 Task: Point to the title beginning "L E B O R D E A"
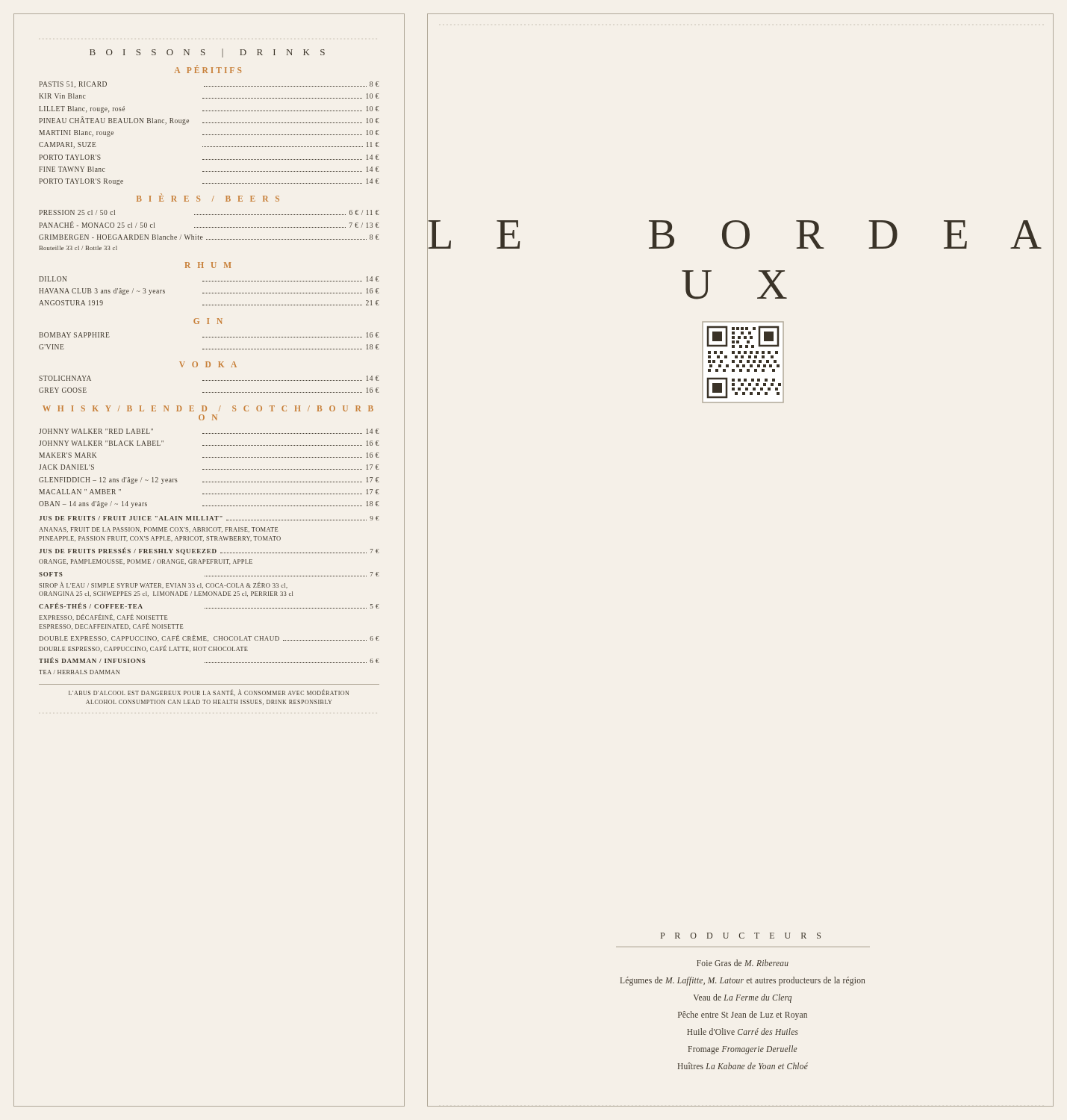coord(743,259)
